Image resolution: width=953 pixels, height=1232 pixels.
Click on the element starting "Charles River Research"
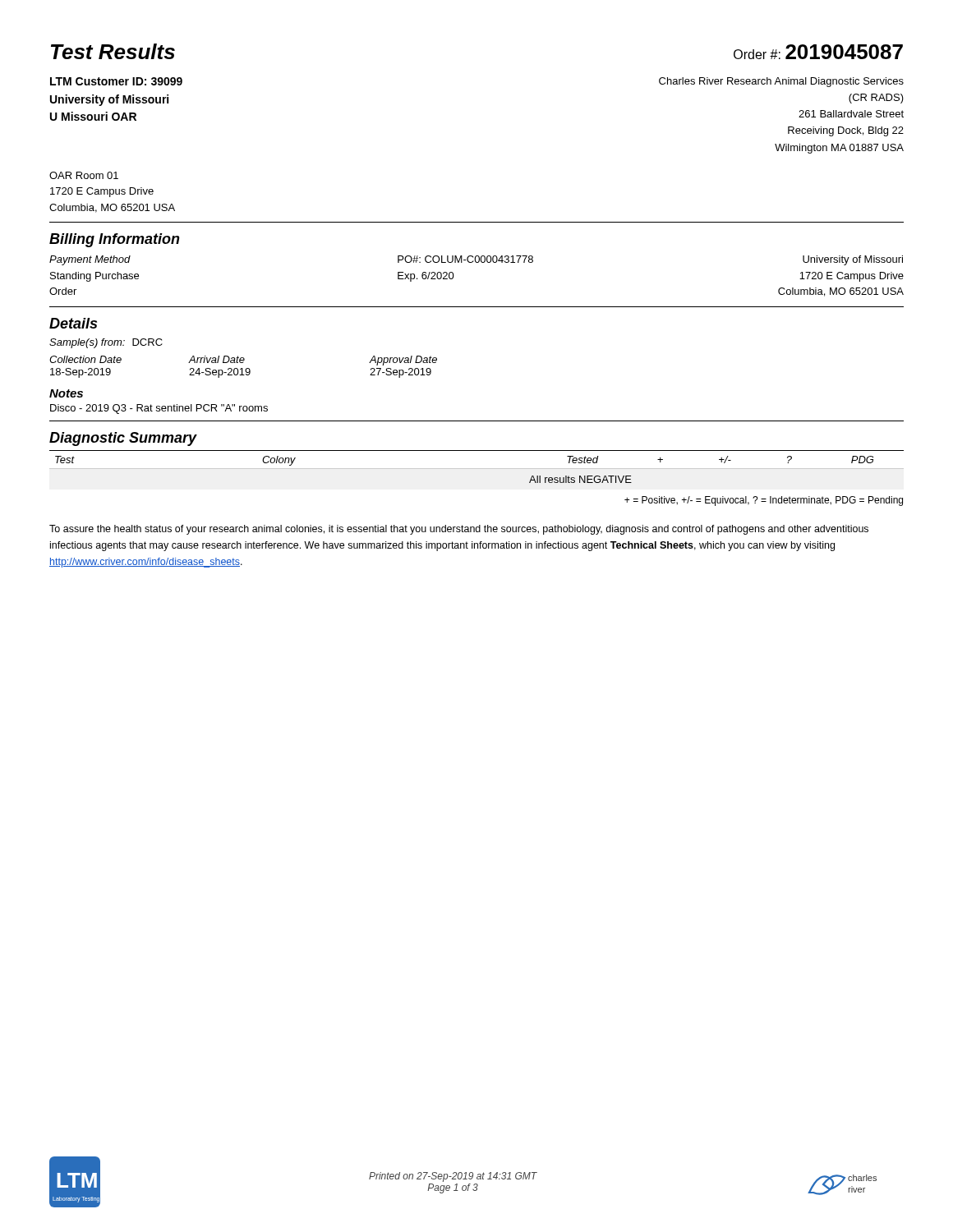[x=781, y=82]
